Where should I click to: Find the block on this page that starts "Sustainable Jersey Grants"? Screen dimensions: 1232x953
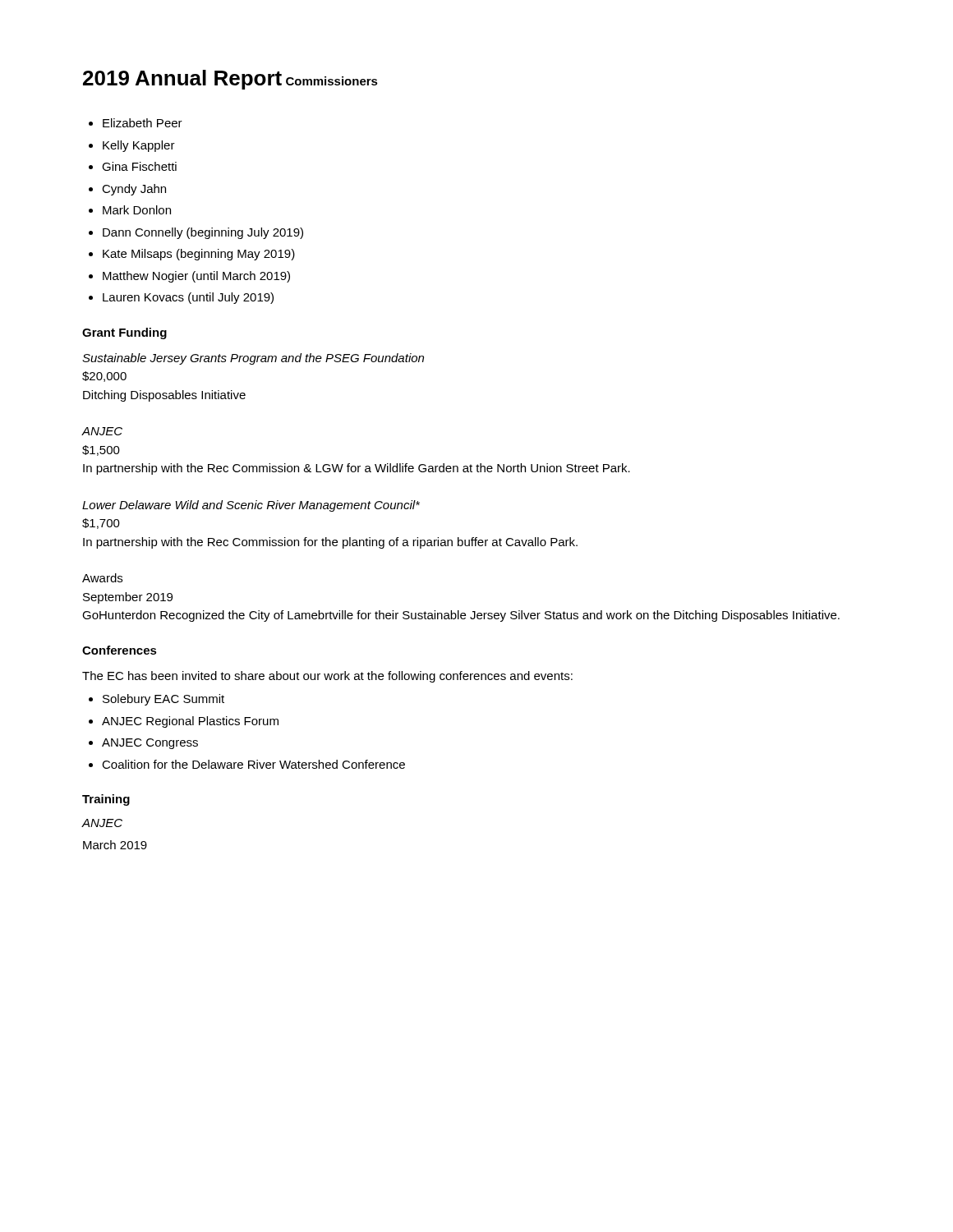[x=253, y=357]
